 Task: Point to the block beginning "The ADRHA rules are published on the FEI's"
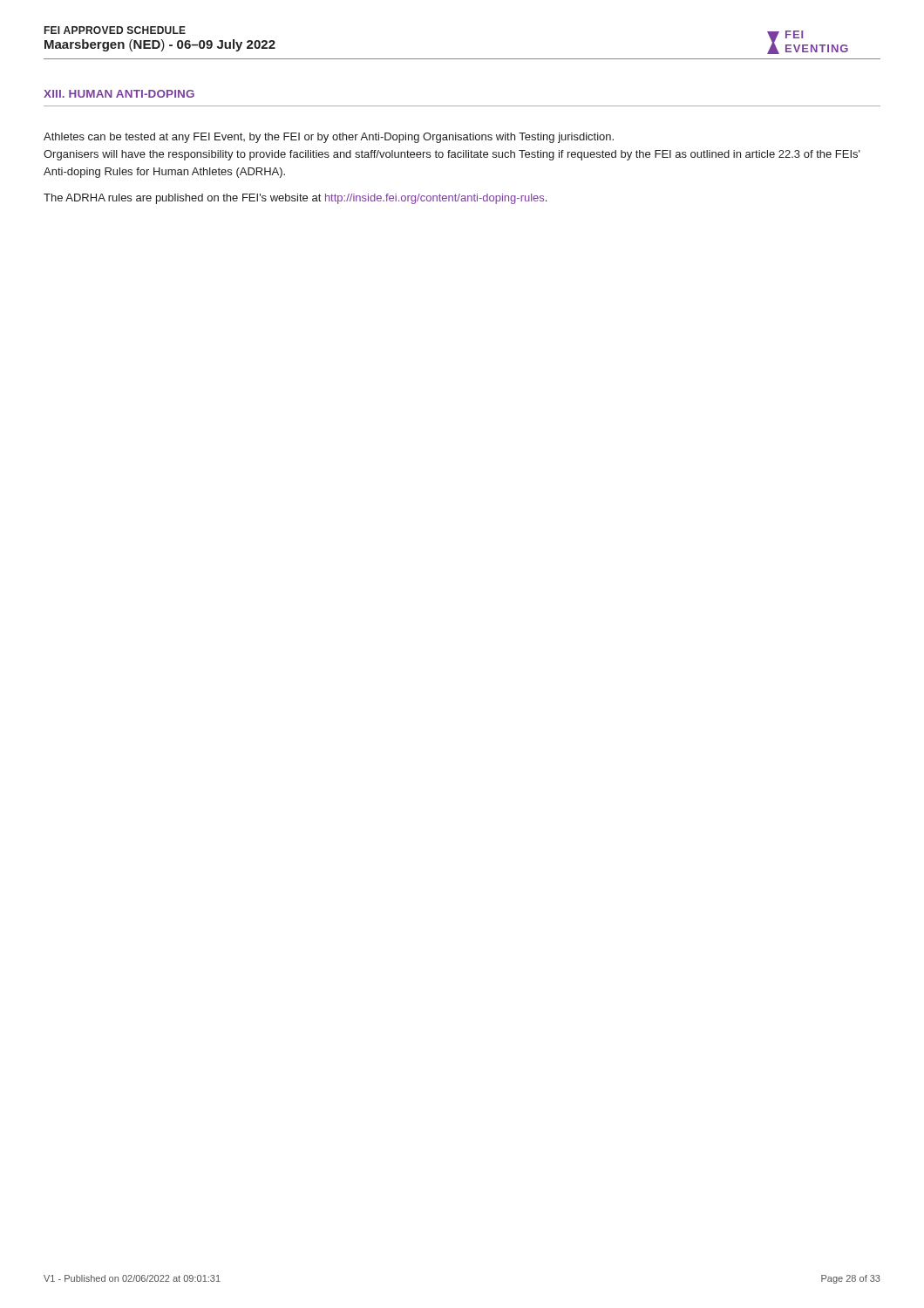click(x=296, y=198)
